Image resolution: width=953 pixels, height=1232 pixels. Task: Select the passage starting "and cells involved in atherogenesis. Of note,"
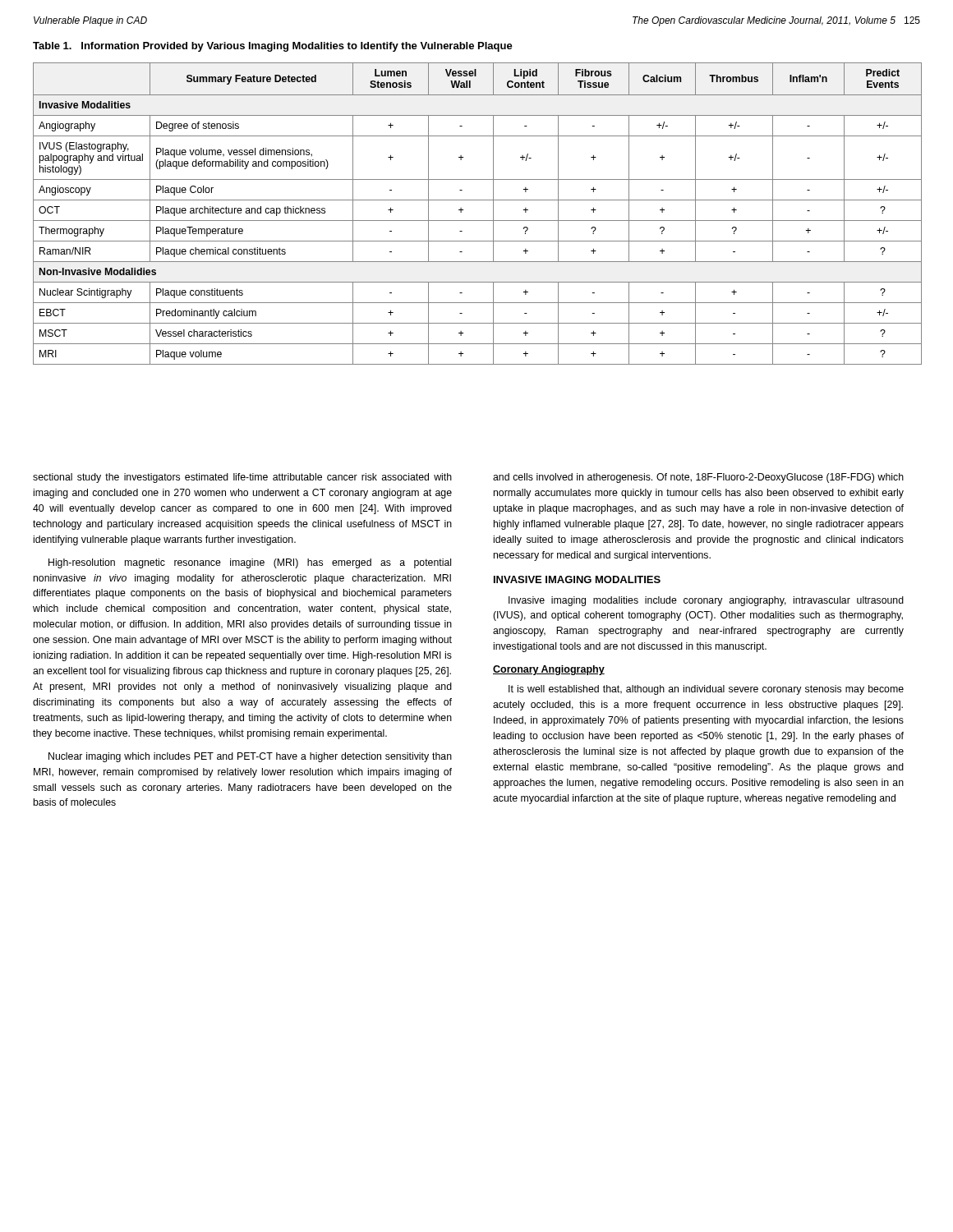click(698, 516)
